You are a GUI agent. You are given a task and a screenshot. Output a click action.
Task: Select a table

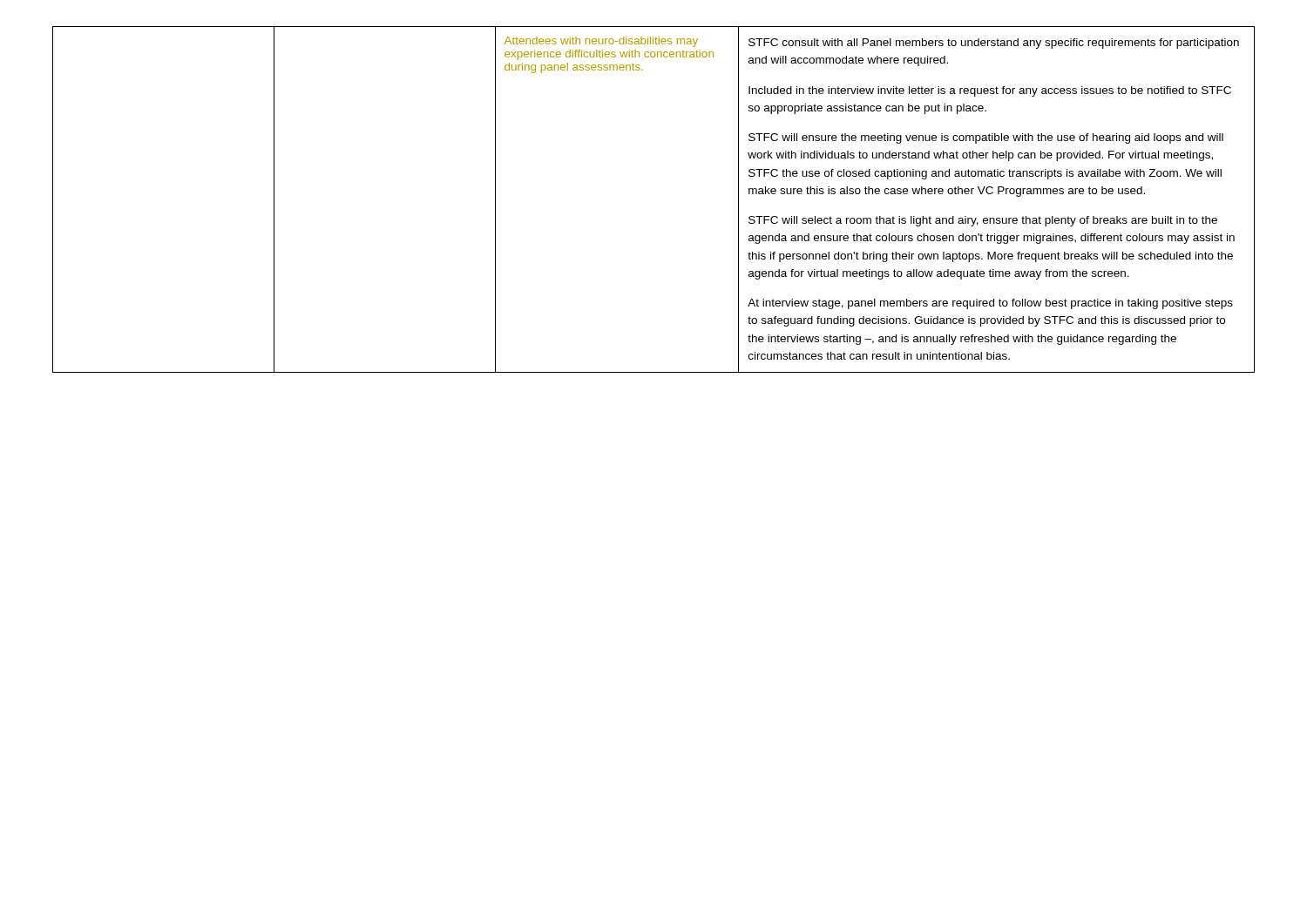(654, 199)
